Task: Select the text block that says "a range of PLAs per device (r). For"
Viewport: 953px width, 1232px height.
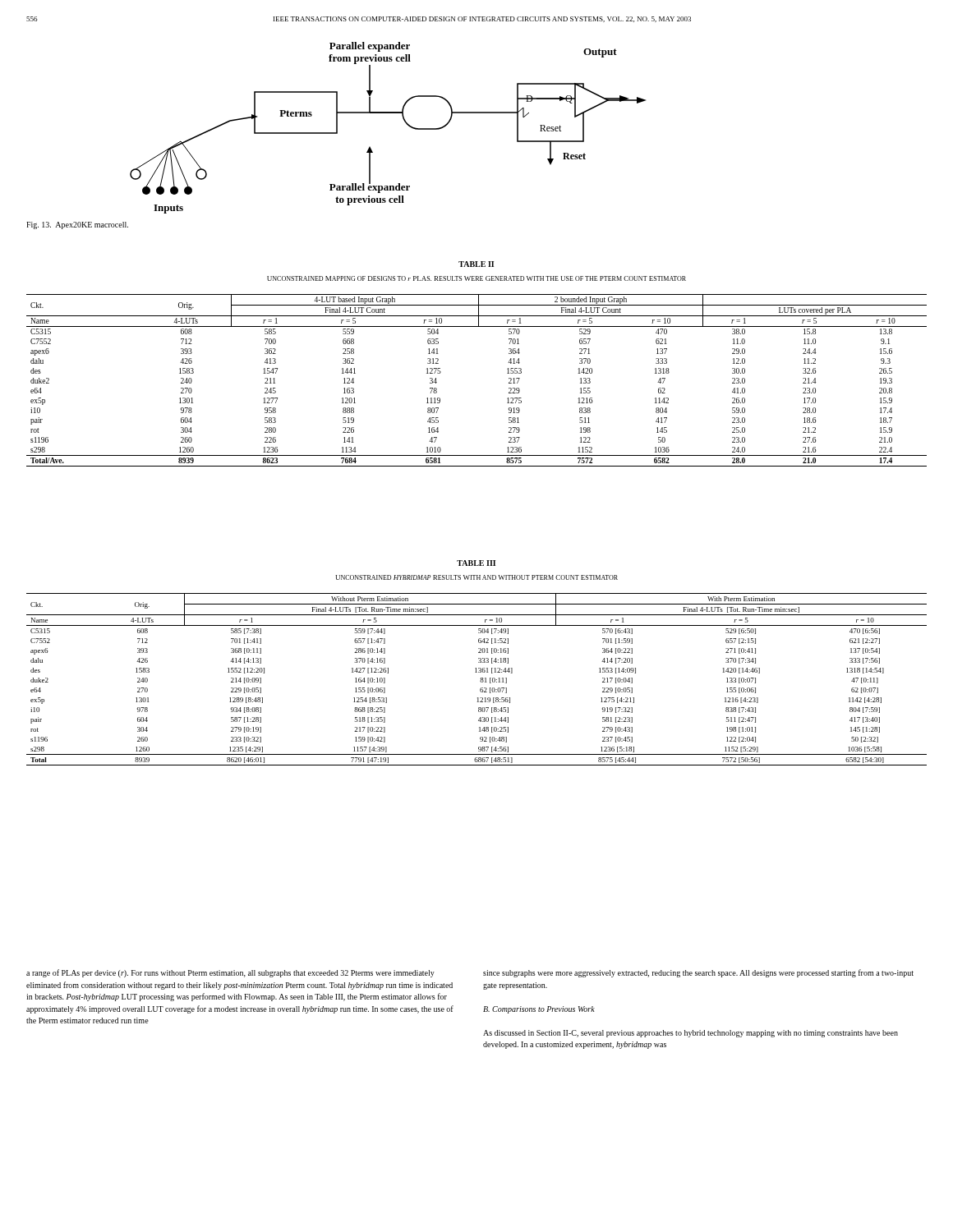Action: coord(240,997)
